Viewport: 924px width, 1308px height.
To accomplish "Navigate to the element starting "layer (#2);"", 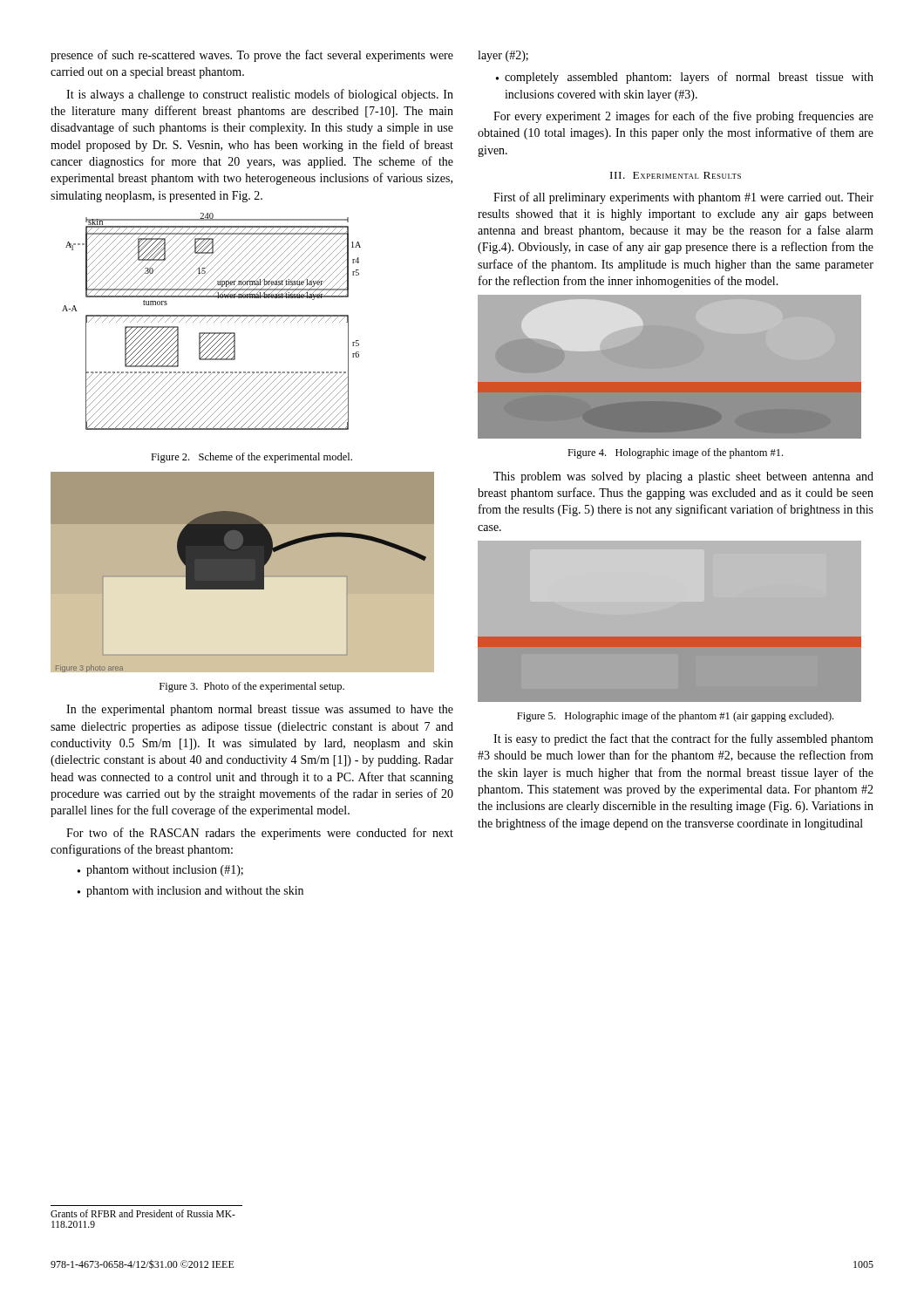I will [503, 56].
